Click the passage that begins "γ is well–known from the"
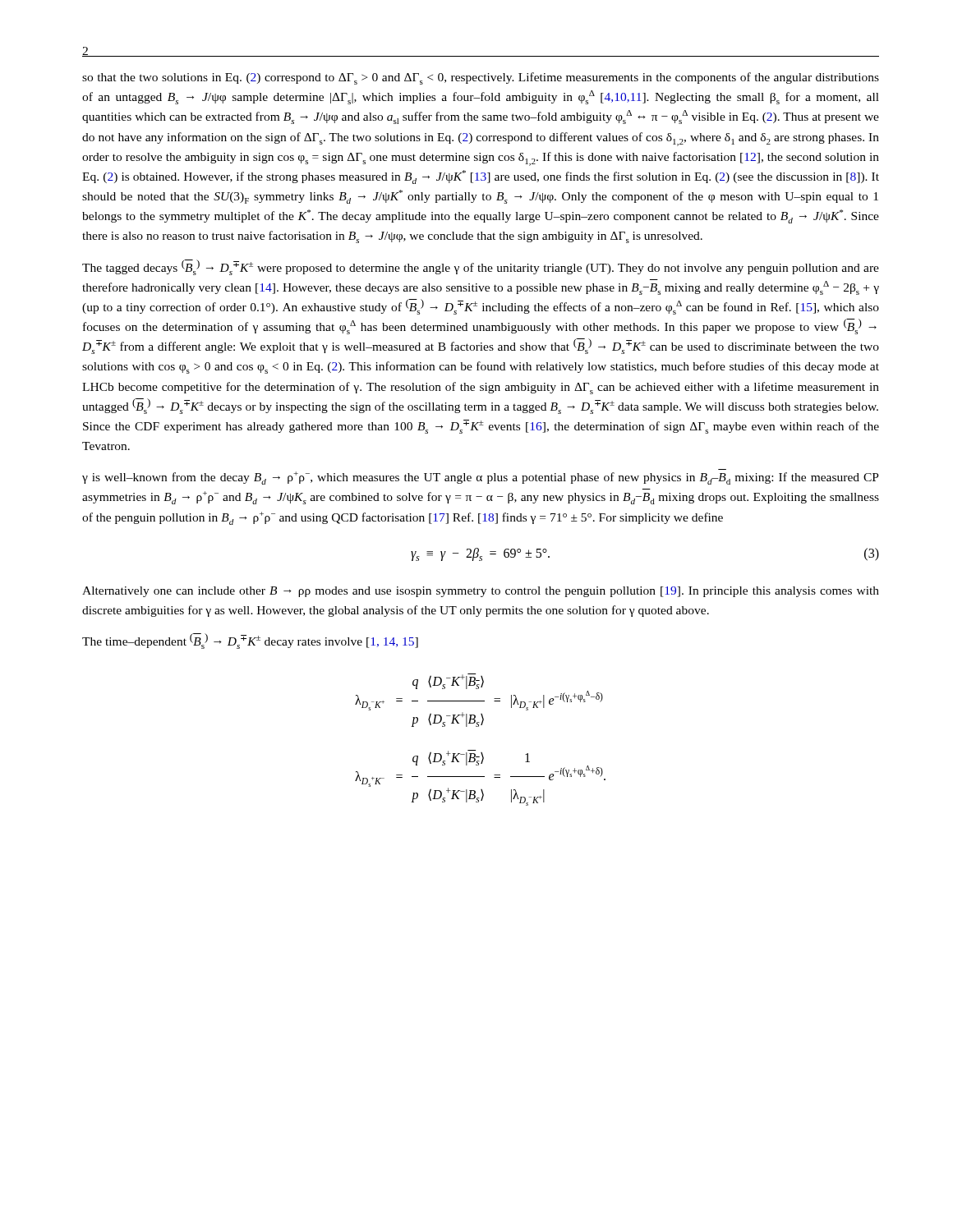953x1232 pixels. click(481, 497)
